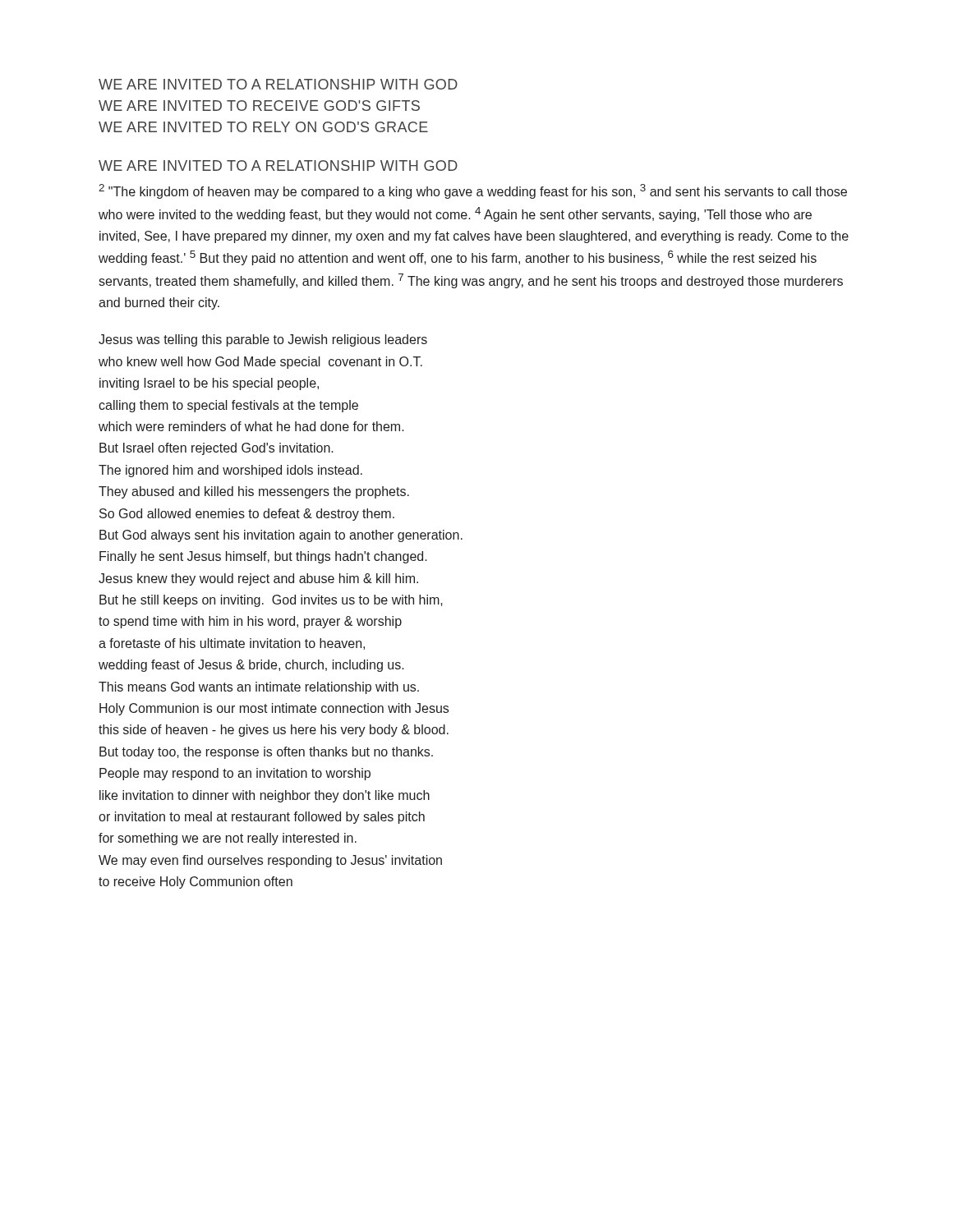
Task: Locate the text block starting "2 "The kingdom of"
Action: coord(476,247)
